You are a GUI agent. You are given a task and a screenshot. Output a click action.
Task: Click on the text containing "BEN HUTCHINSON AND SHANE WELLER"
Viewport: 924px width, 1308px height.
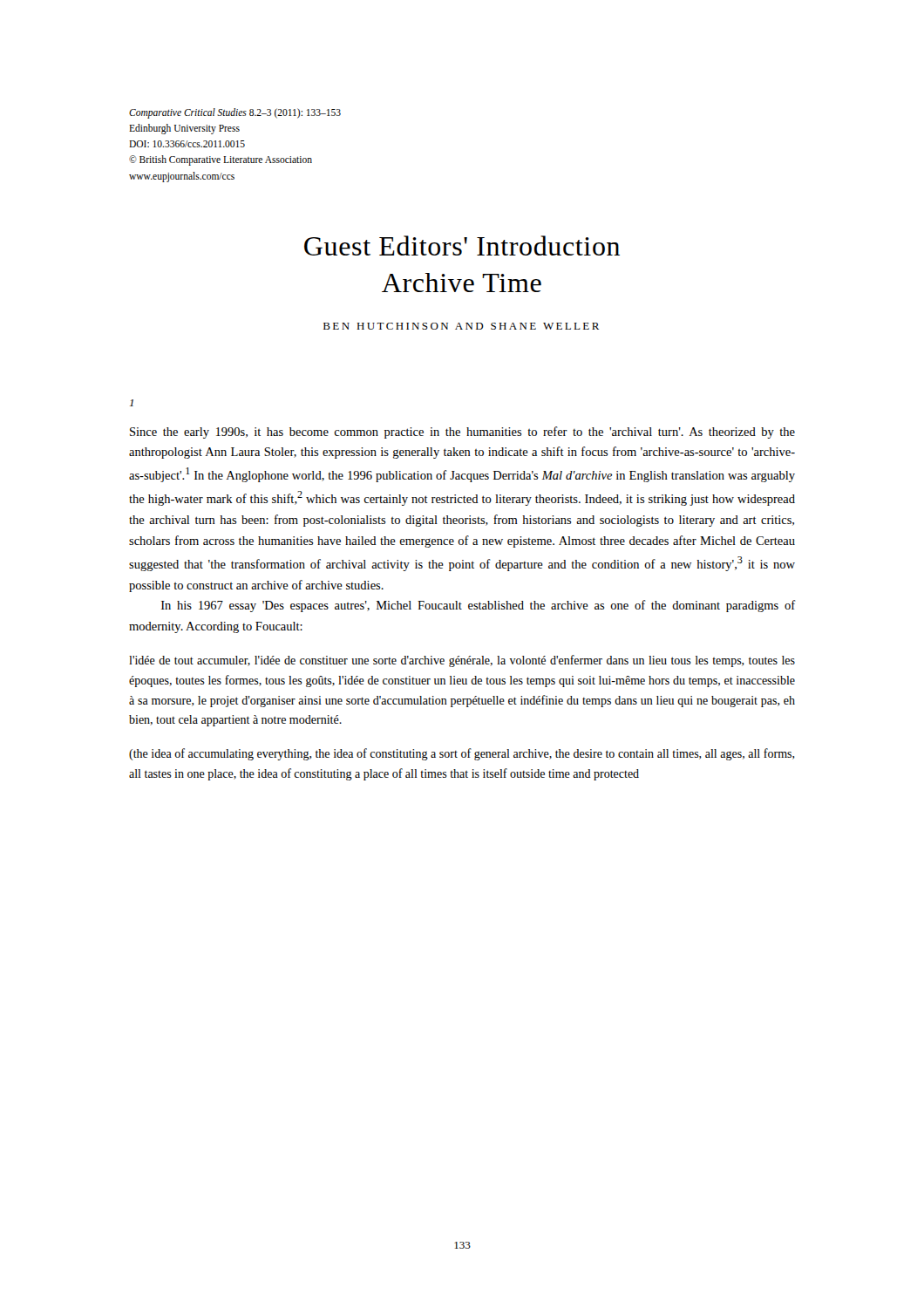click(462, 325)
